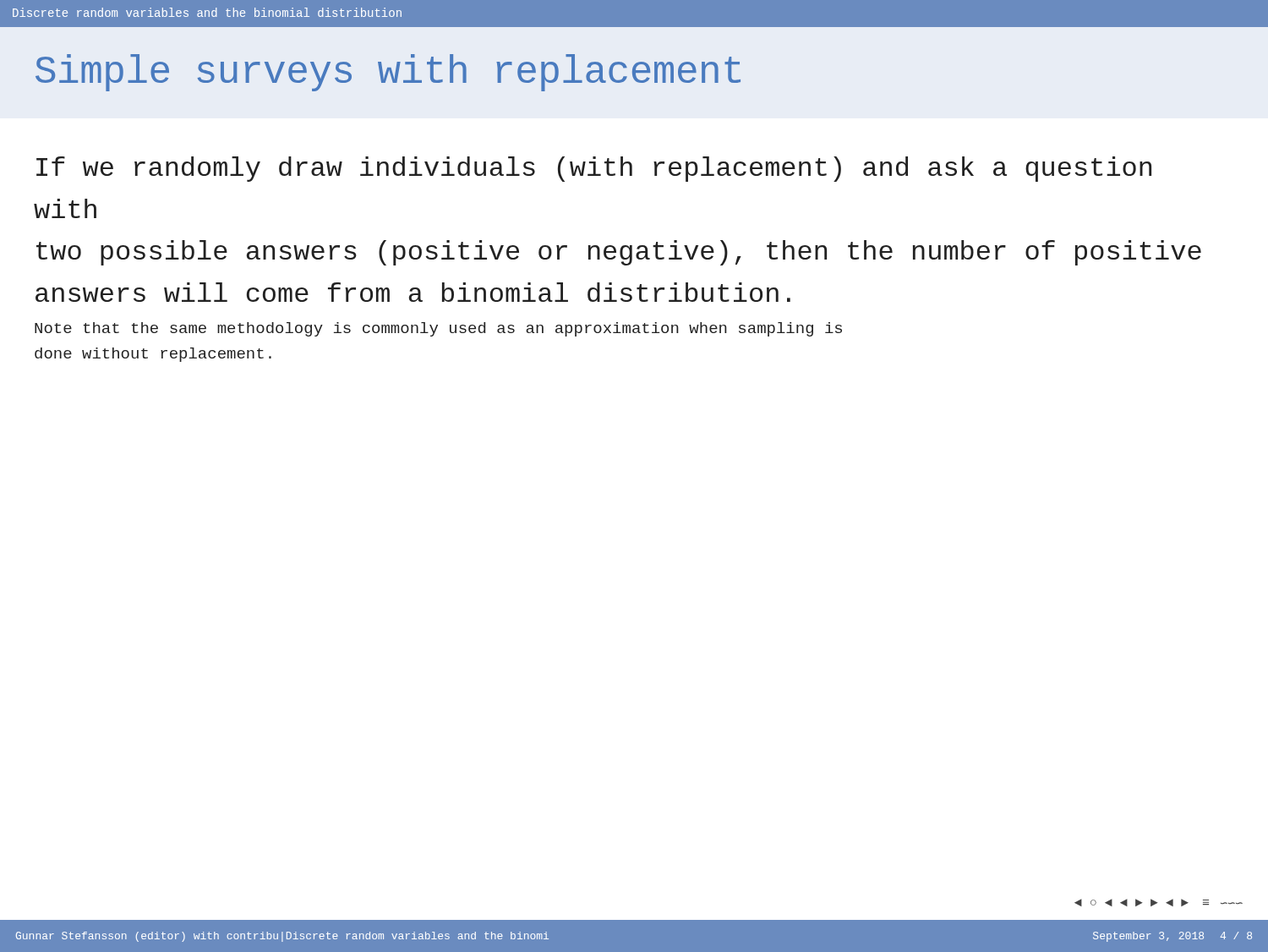
Task: Select the passage starting "Simple surveys with replacement"
Action: (389, 73)
